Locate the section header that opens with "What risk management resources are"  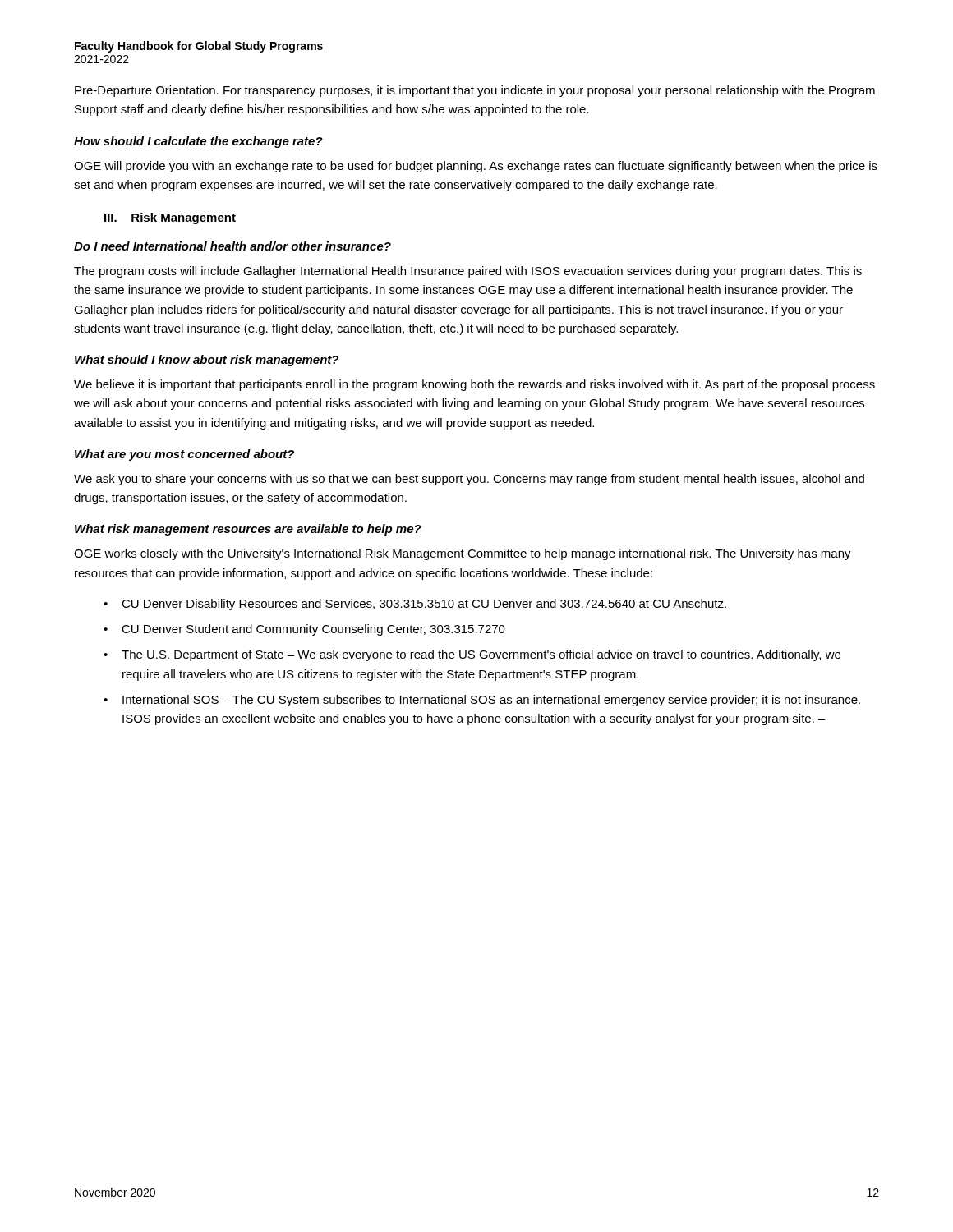click(x=248, y=529)
